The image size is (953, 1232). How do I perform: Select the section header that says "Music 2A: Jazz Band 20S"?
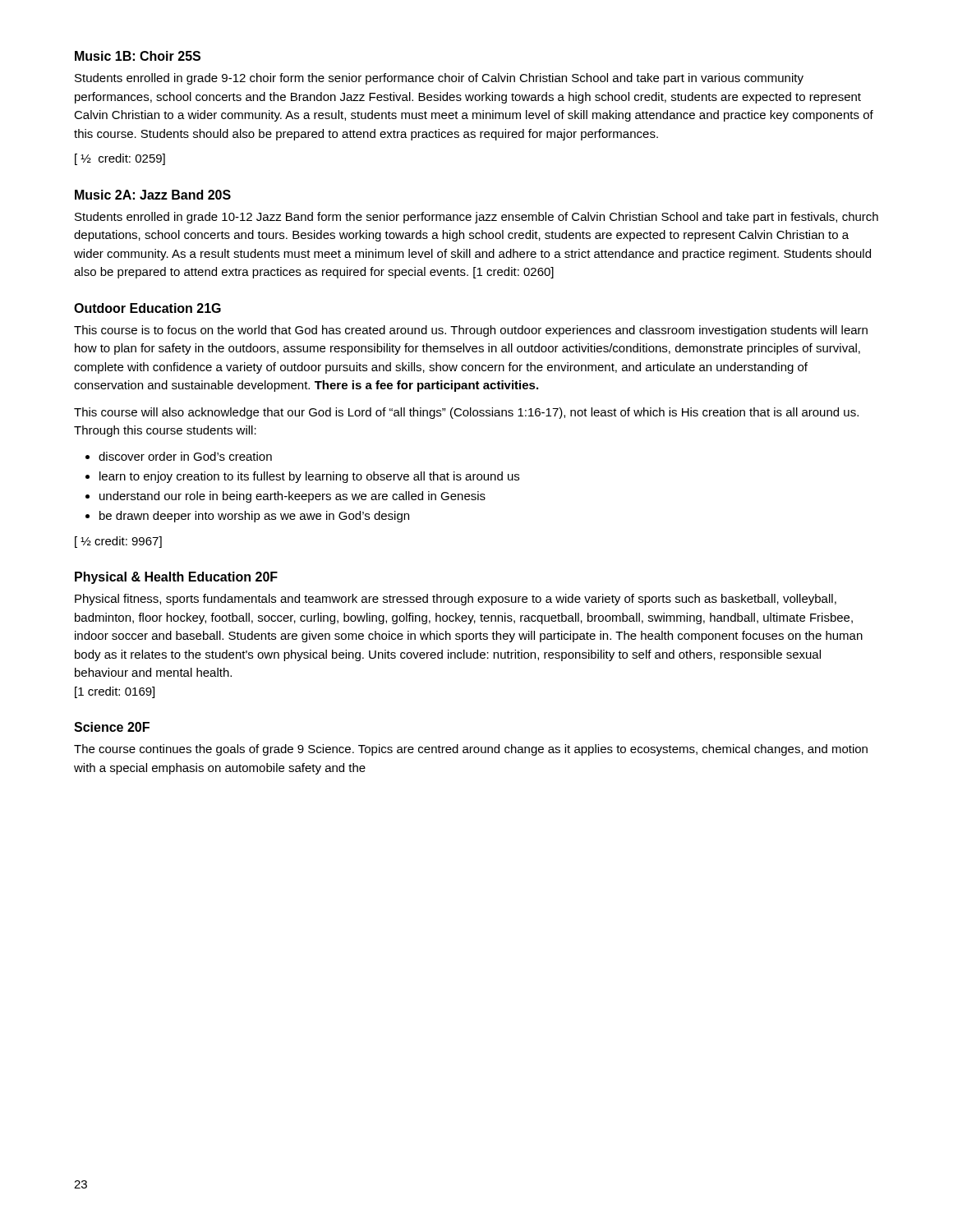[152, 195]
